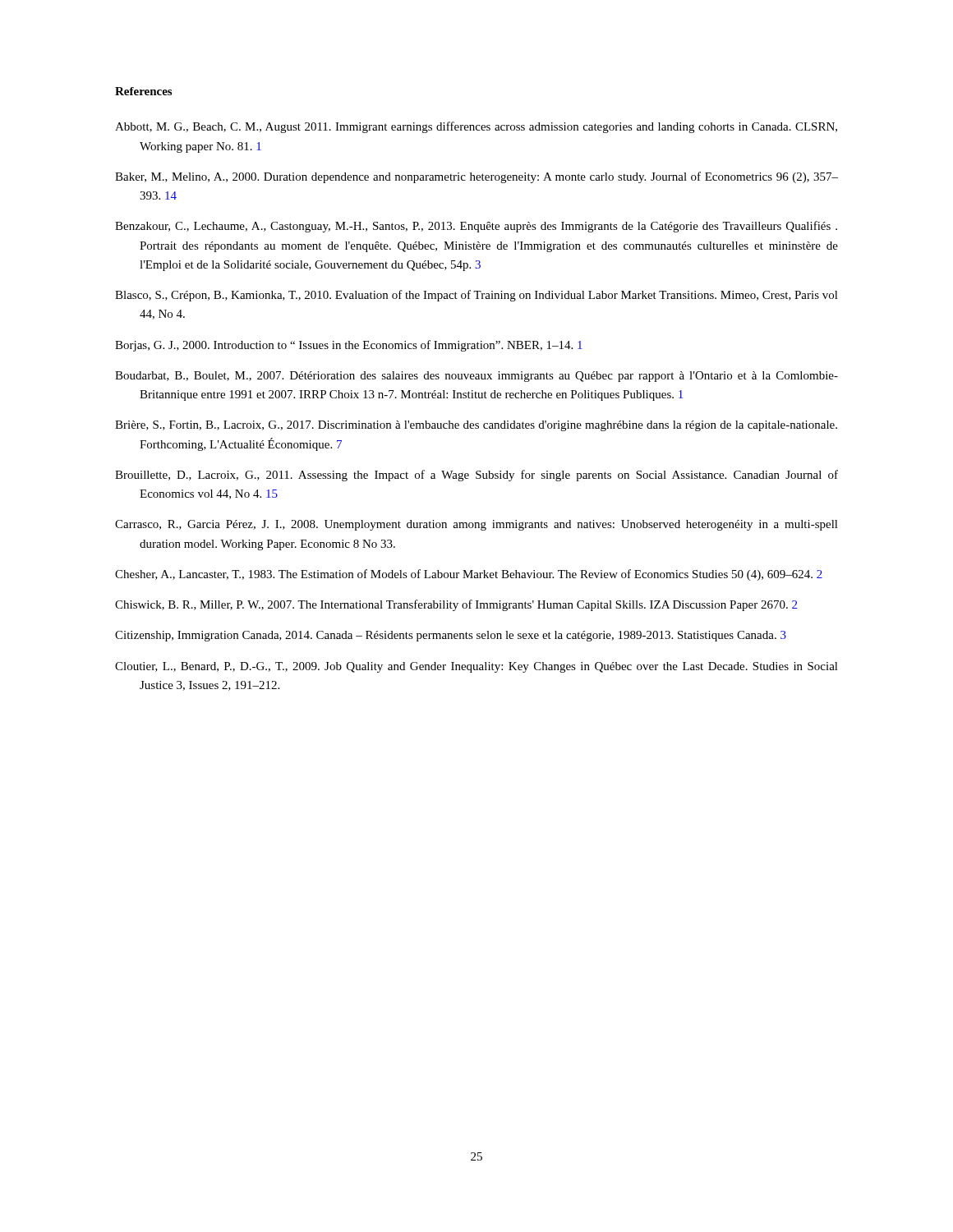Point to the block starting "Abbott, M. G., Beach, C. M., August"

click(476, 136)
